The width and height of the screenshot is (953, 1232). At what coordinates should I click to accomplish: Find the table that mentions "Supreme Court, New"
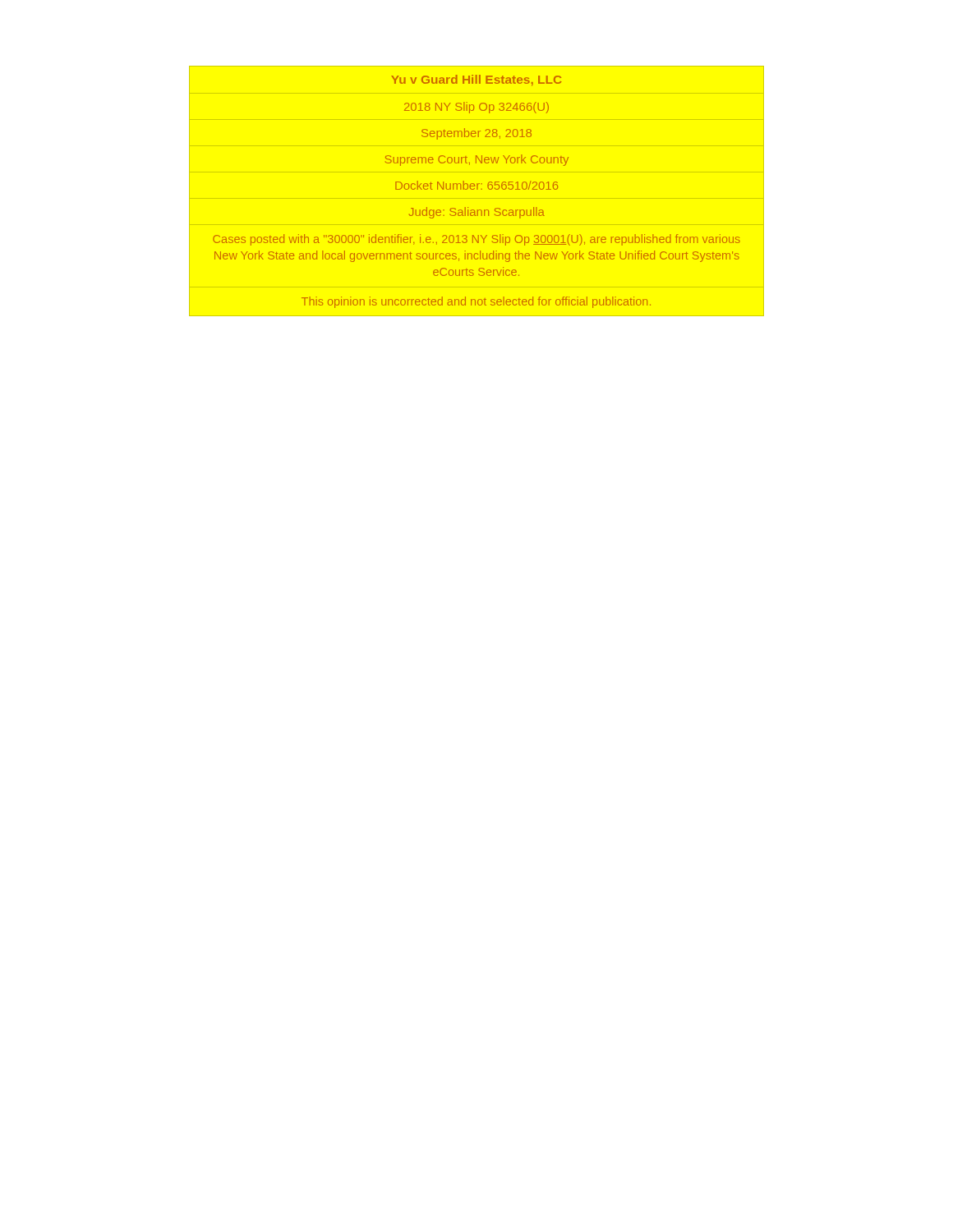click(476, 191)
